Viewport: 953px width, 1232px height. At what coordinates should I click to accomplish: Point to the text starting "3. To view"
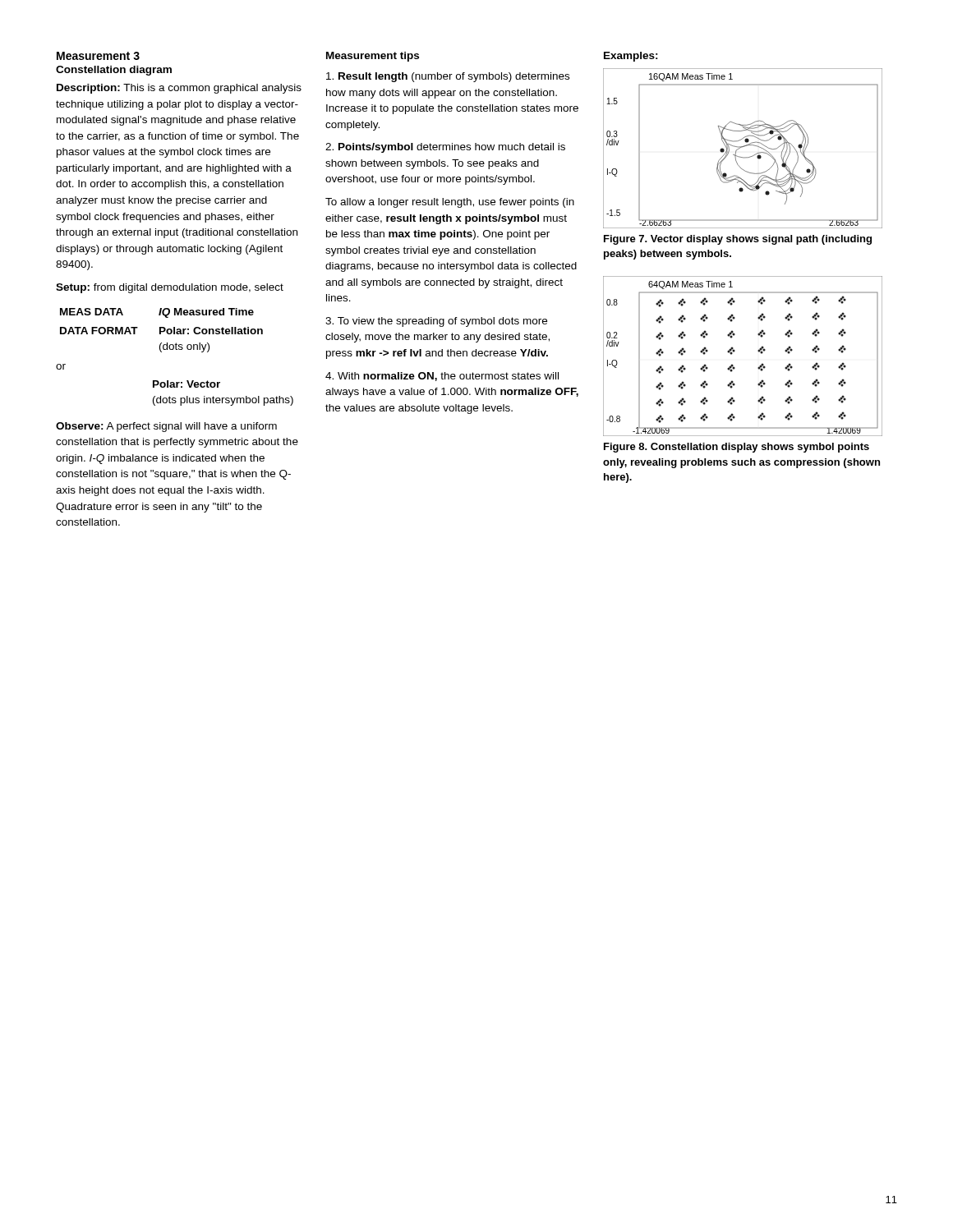pos(453,337)
